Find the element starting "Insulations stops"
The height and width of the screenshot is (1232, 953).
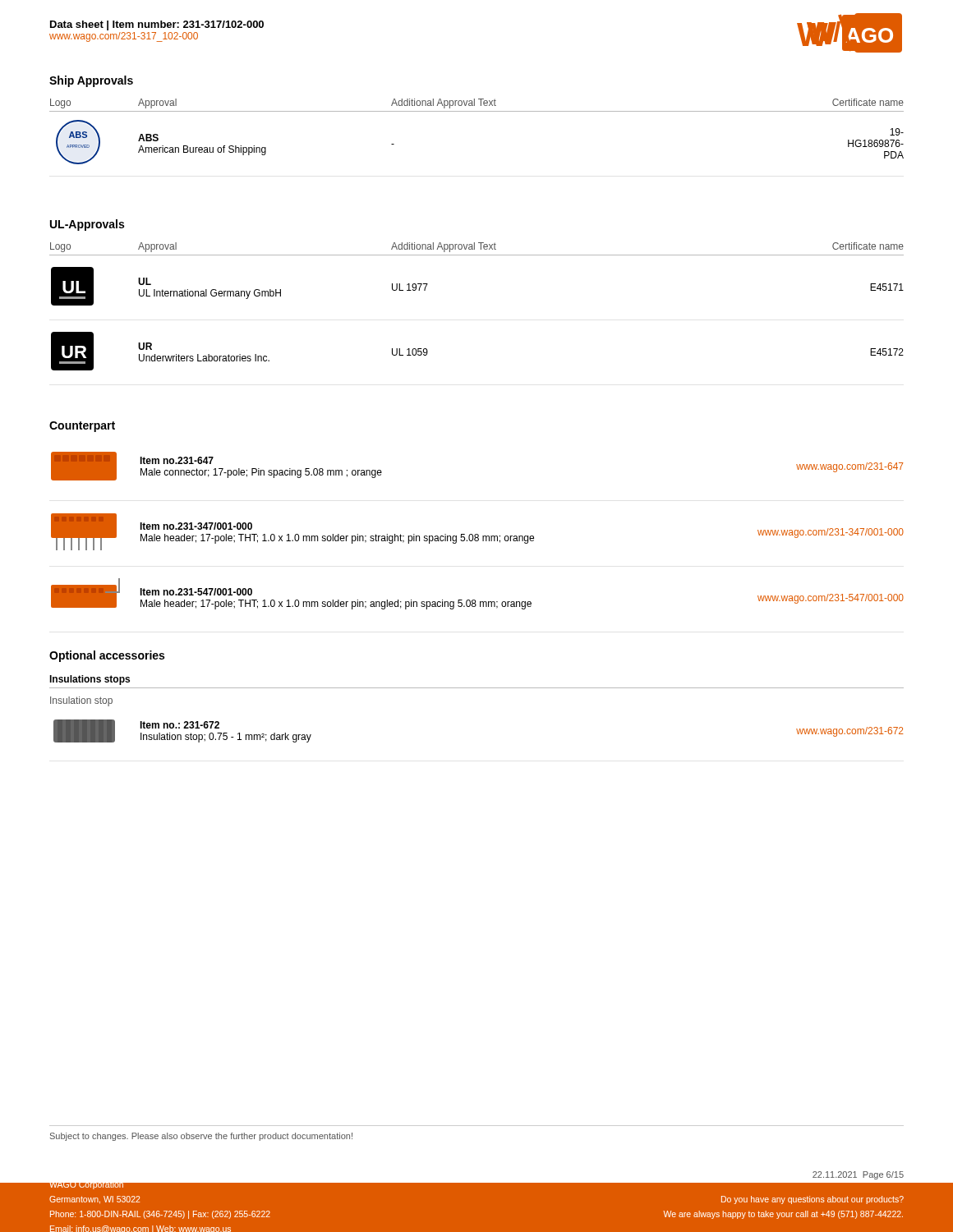pyautogui.click(x=90, y=679)
